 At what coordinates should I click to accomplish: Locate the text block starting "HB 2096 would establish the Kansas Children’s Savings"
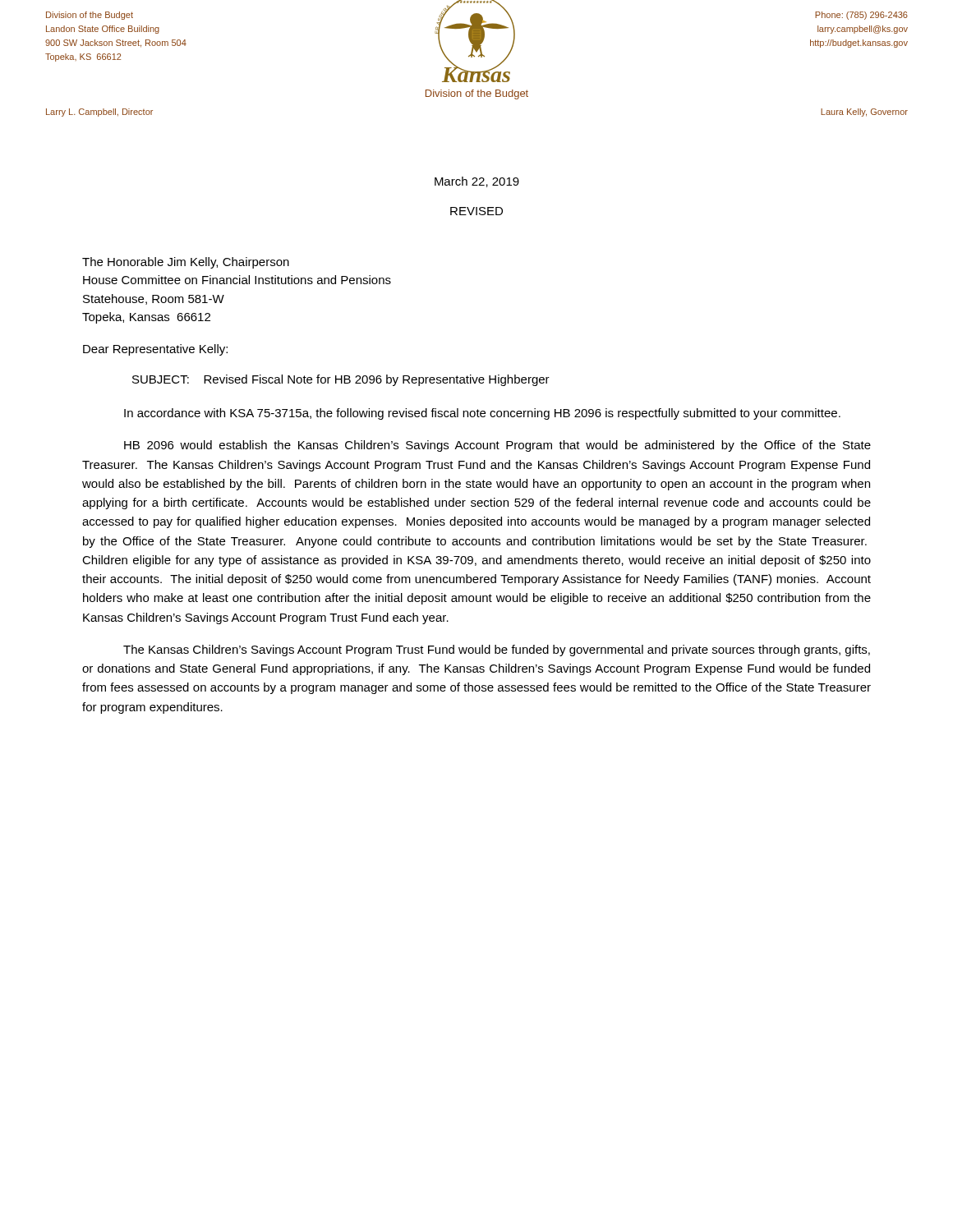[476, 531]
